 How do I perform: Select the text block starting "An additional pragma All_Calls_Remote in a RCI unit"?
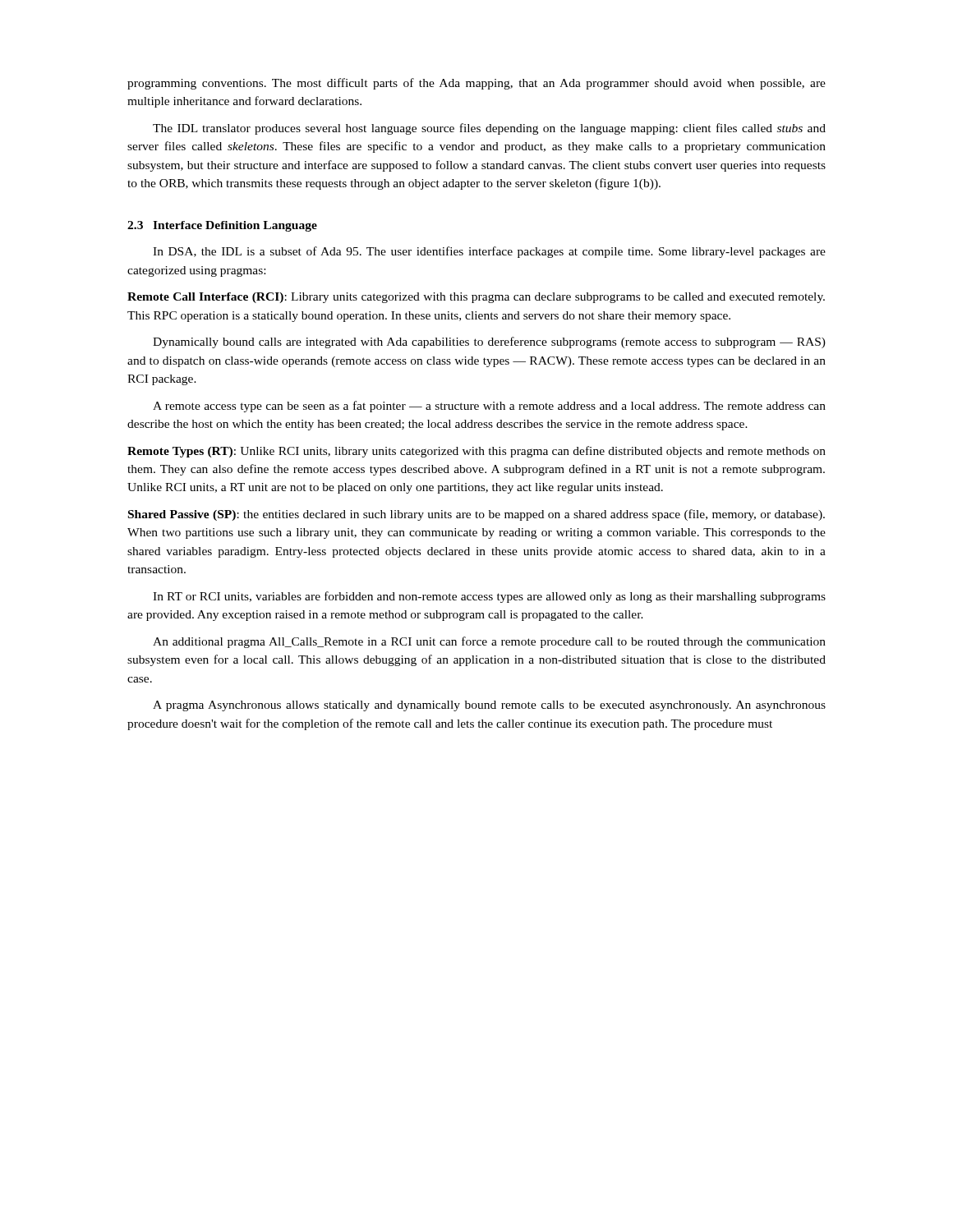click(x=476, y=660)
